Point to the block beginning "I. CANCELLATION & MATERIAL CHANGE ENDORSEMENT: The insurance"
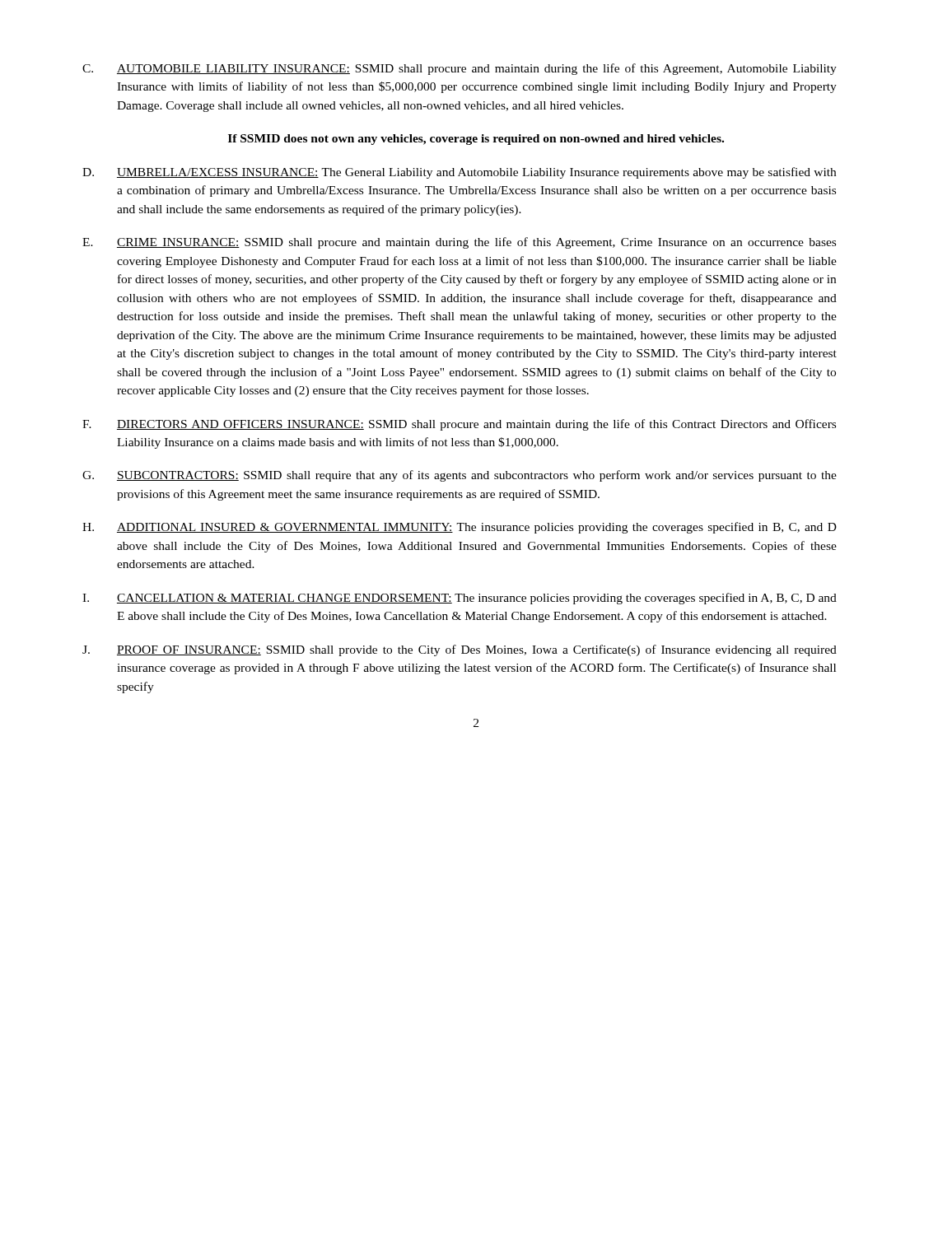 click(x=459, y=607)
